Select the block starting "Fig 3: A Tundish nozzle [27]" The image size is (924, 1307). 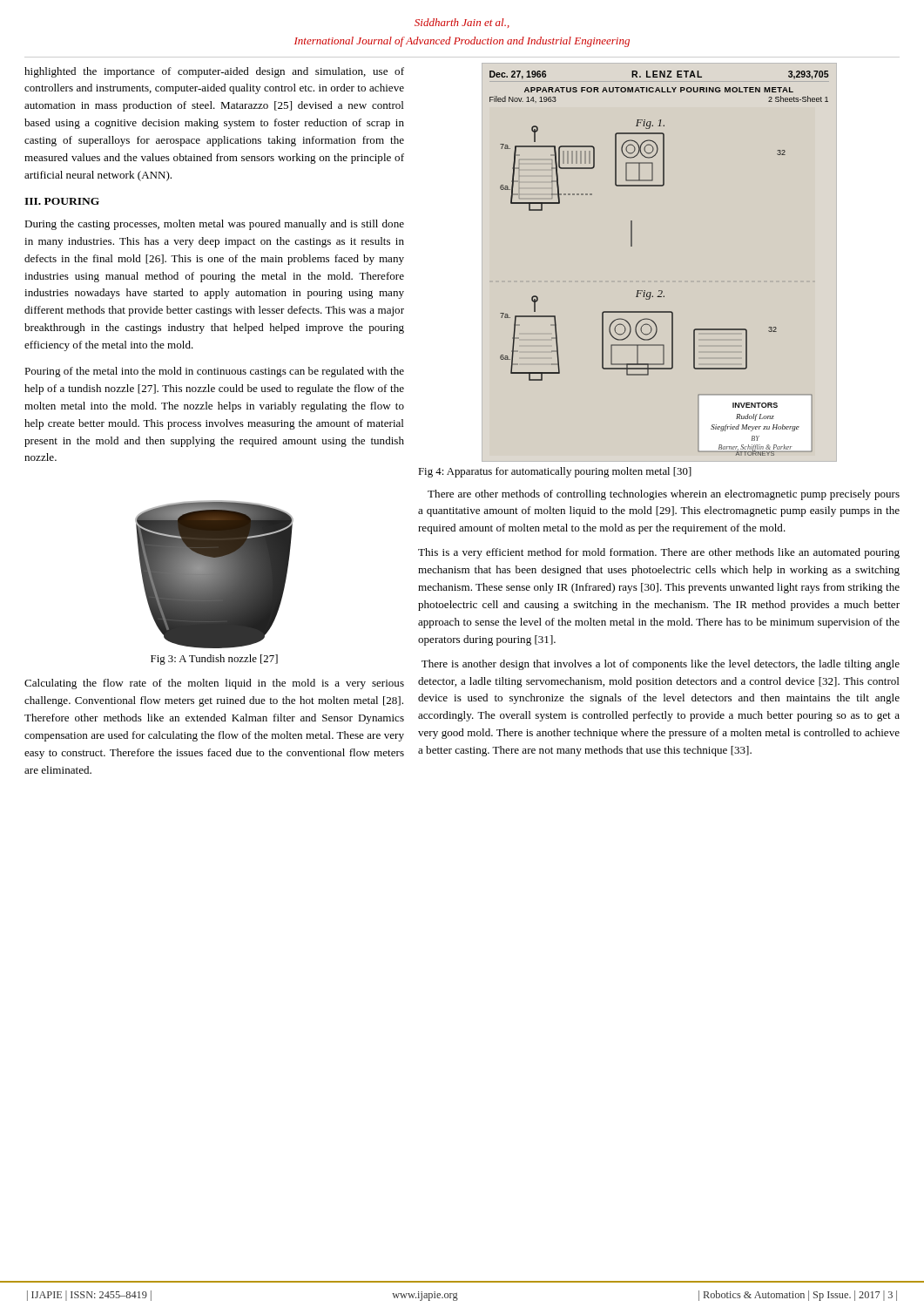click(214, 659)
